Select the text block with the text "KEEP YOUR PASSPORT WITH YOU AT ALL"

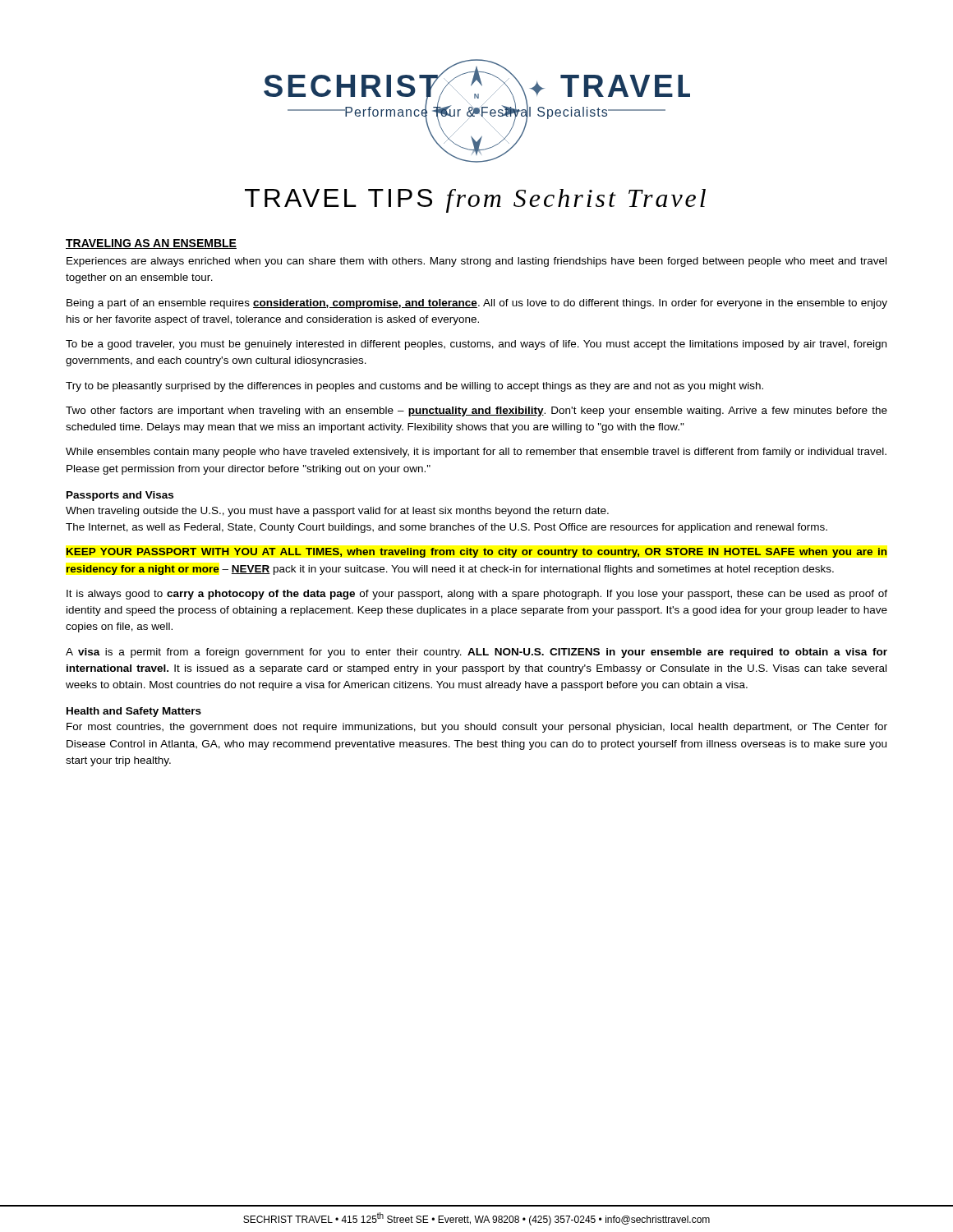coord(476,560)
